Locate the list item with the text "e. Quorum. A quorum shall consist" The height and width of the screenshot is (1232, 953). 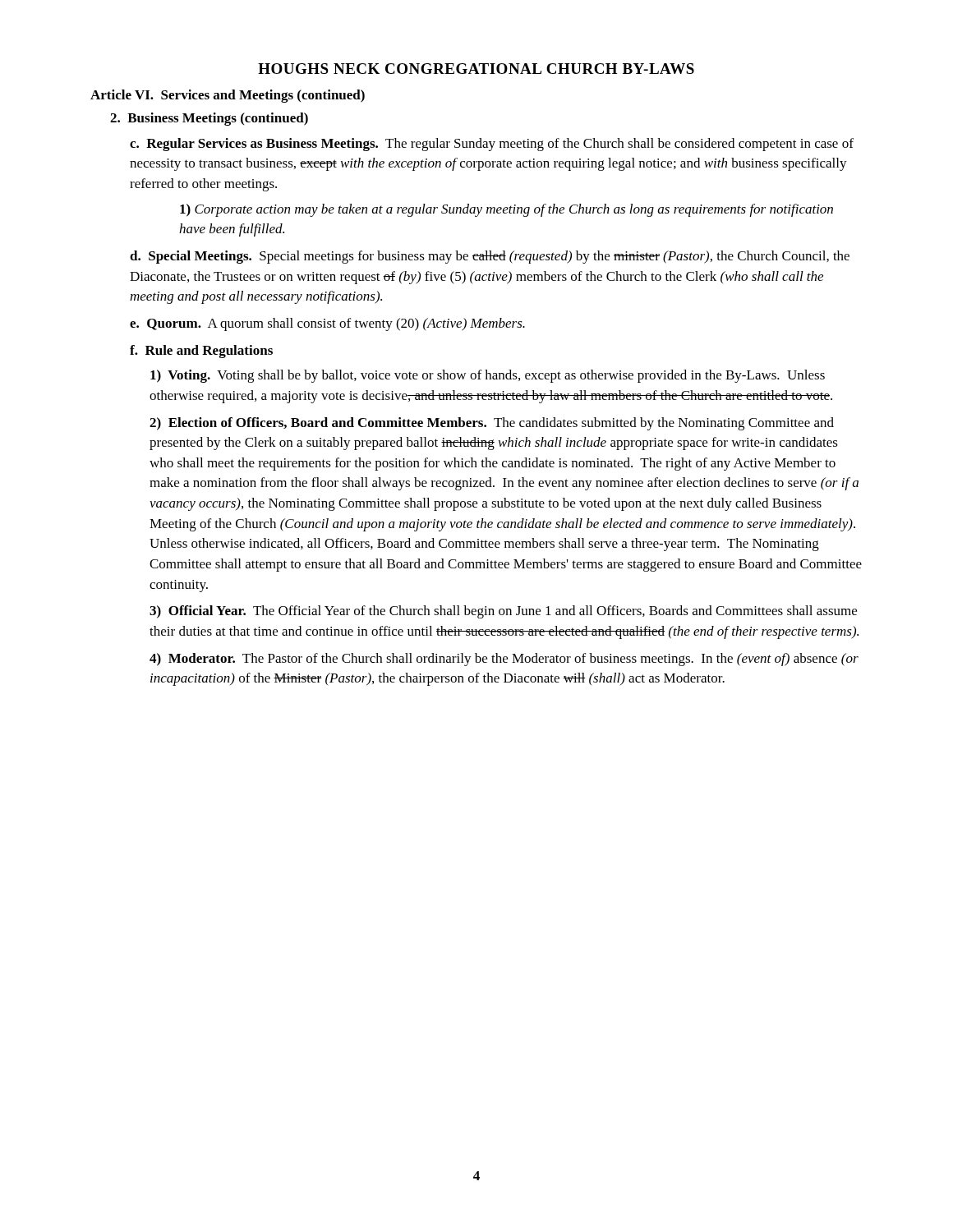pos(496,324)
